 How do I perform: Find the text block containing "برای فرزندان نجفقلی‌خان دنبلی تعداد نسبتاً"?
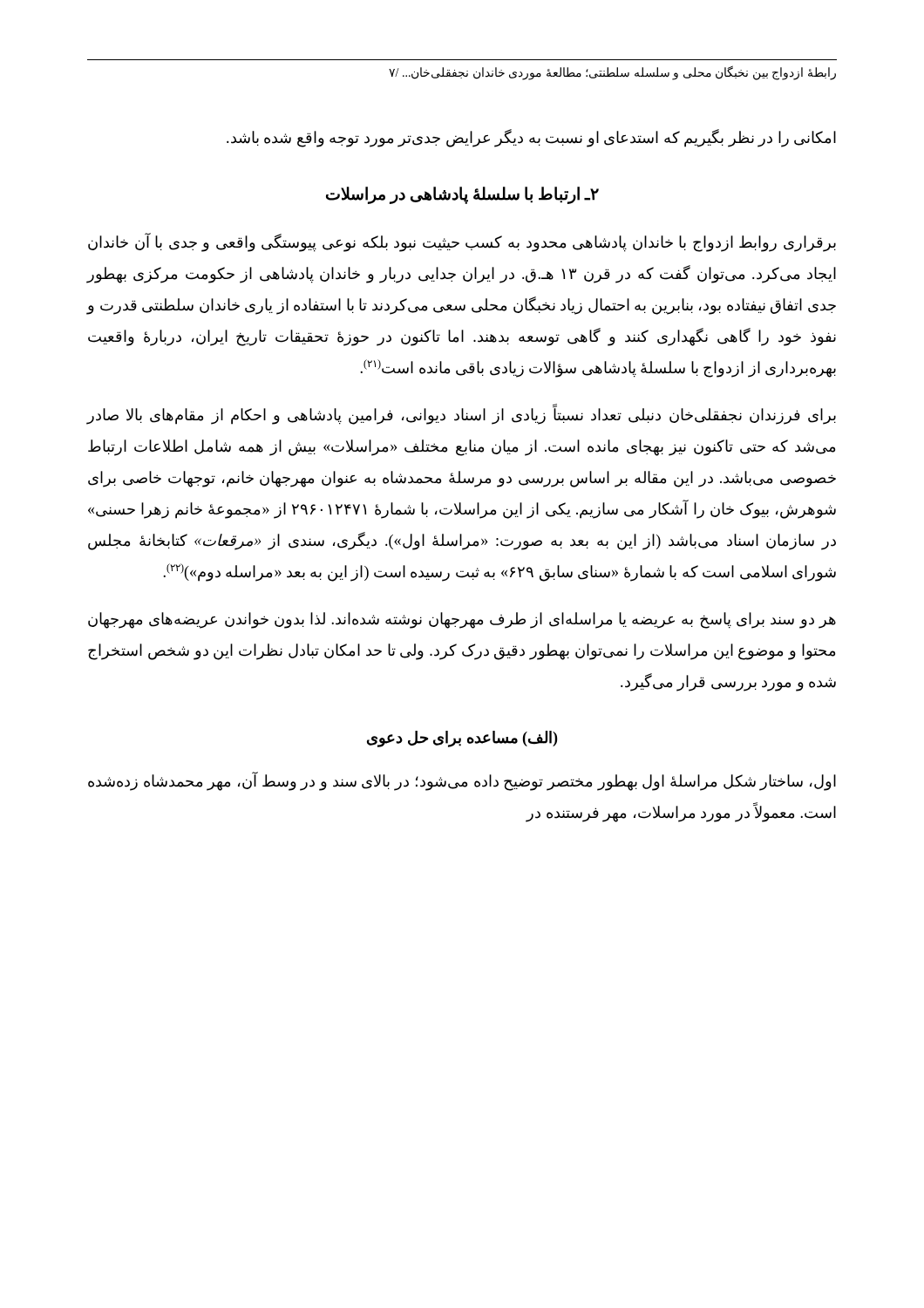click(462, 494)
